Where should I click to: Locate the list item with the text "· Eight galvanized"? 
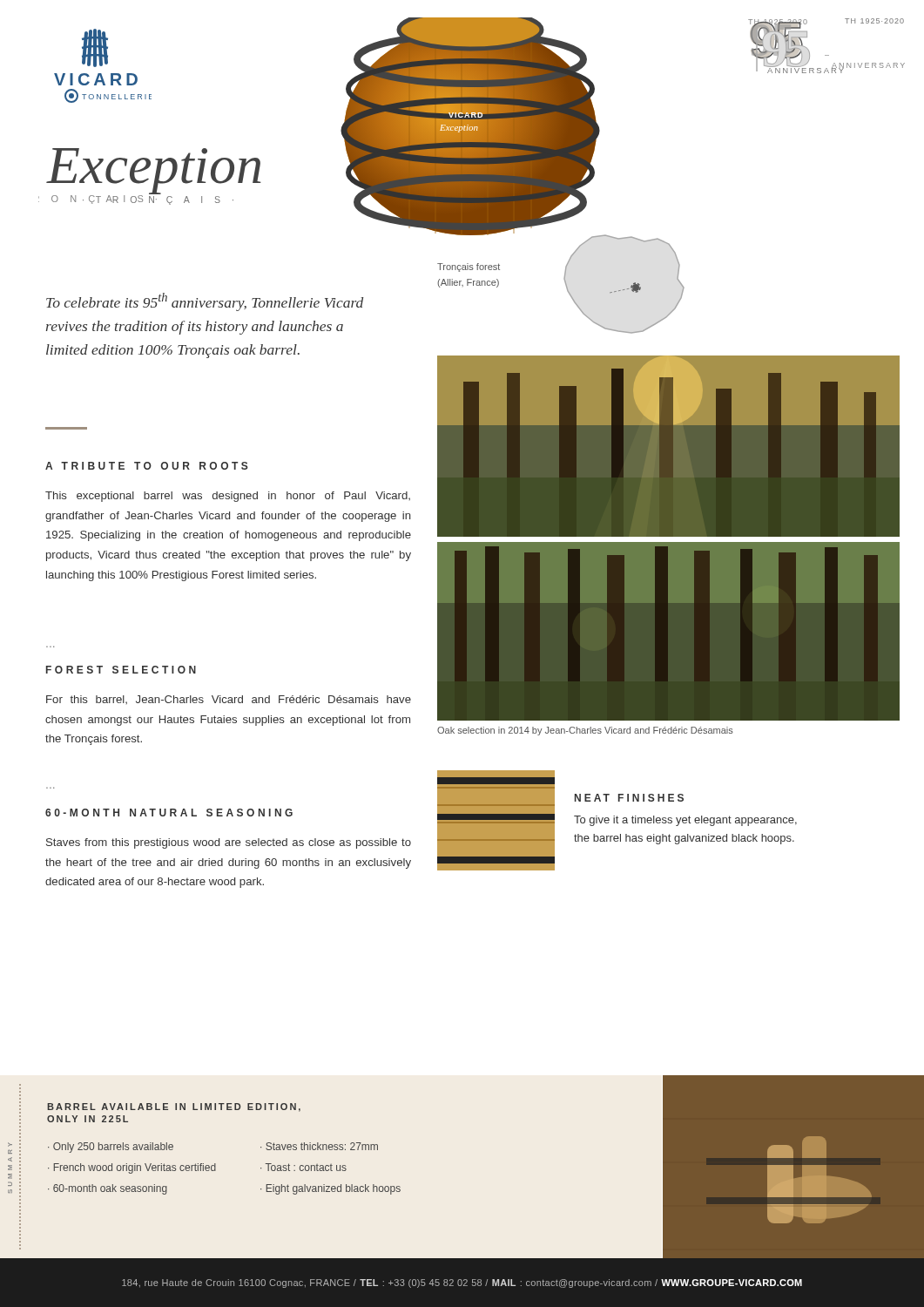pyautogui.click(x=330, y=1189)
